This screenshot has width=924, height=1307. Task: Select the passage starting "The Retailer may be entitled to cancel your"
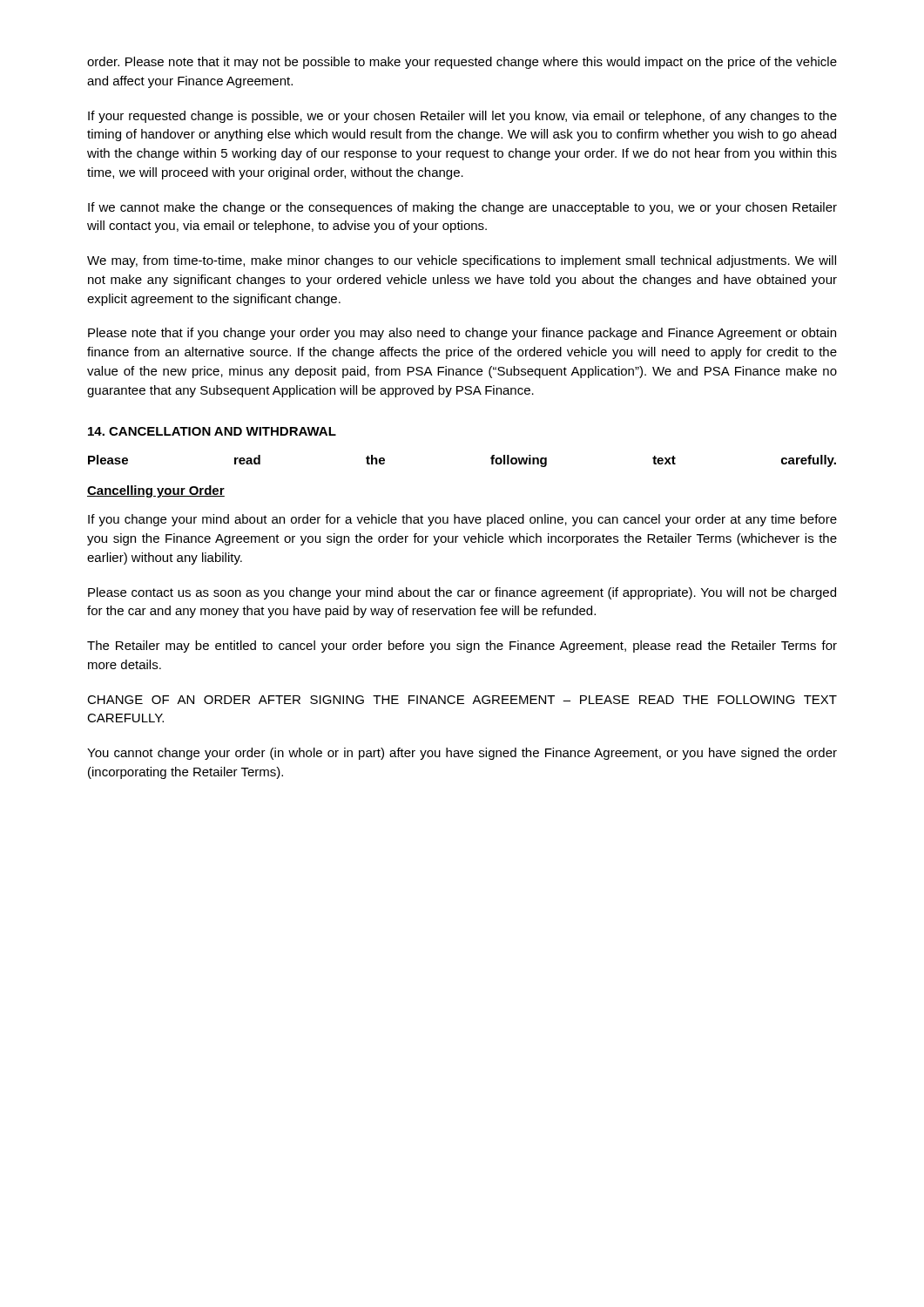(x=462, y=655)
